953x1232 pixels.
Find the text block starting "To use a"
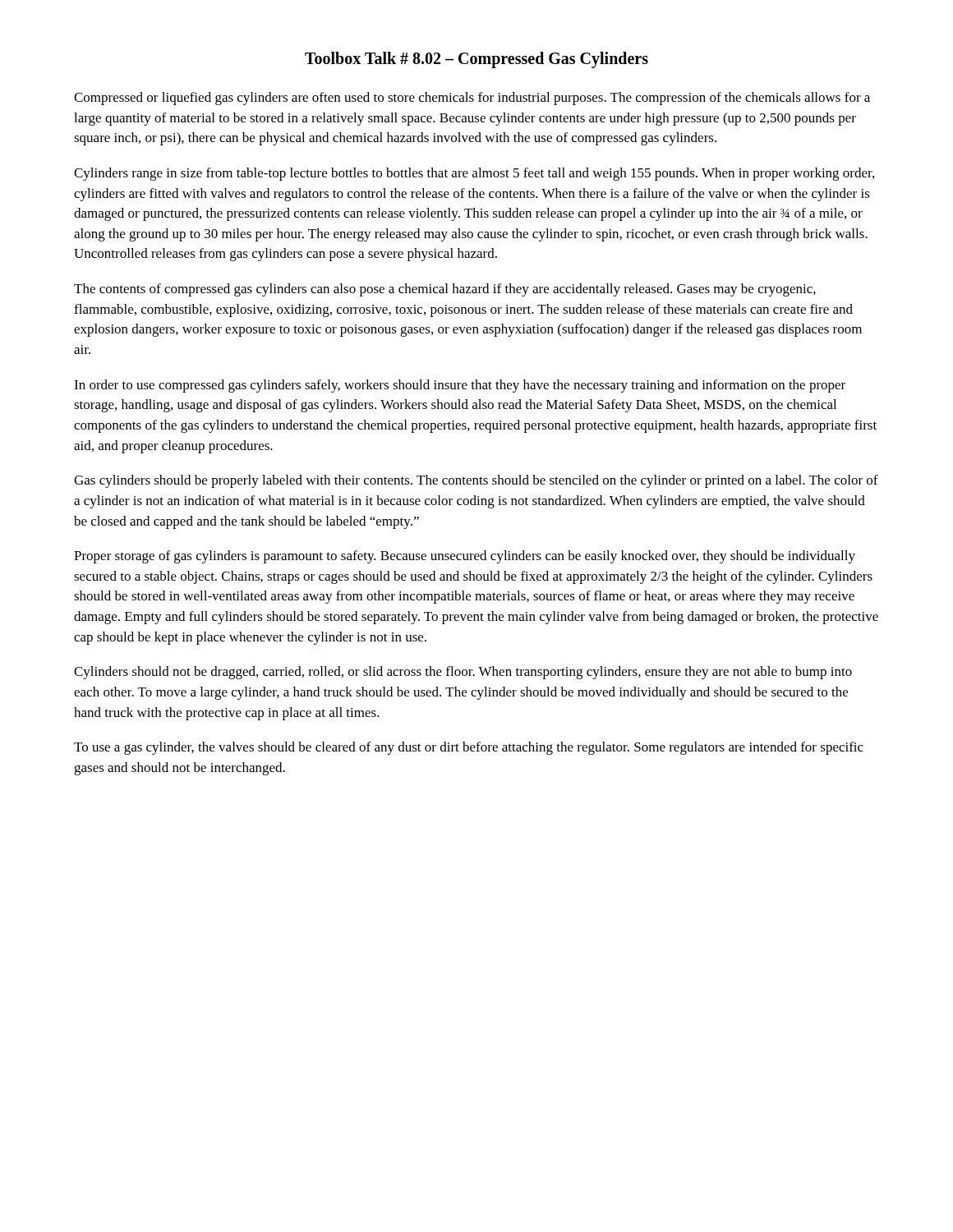click(469, 757)
